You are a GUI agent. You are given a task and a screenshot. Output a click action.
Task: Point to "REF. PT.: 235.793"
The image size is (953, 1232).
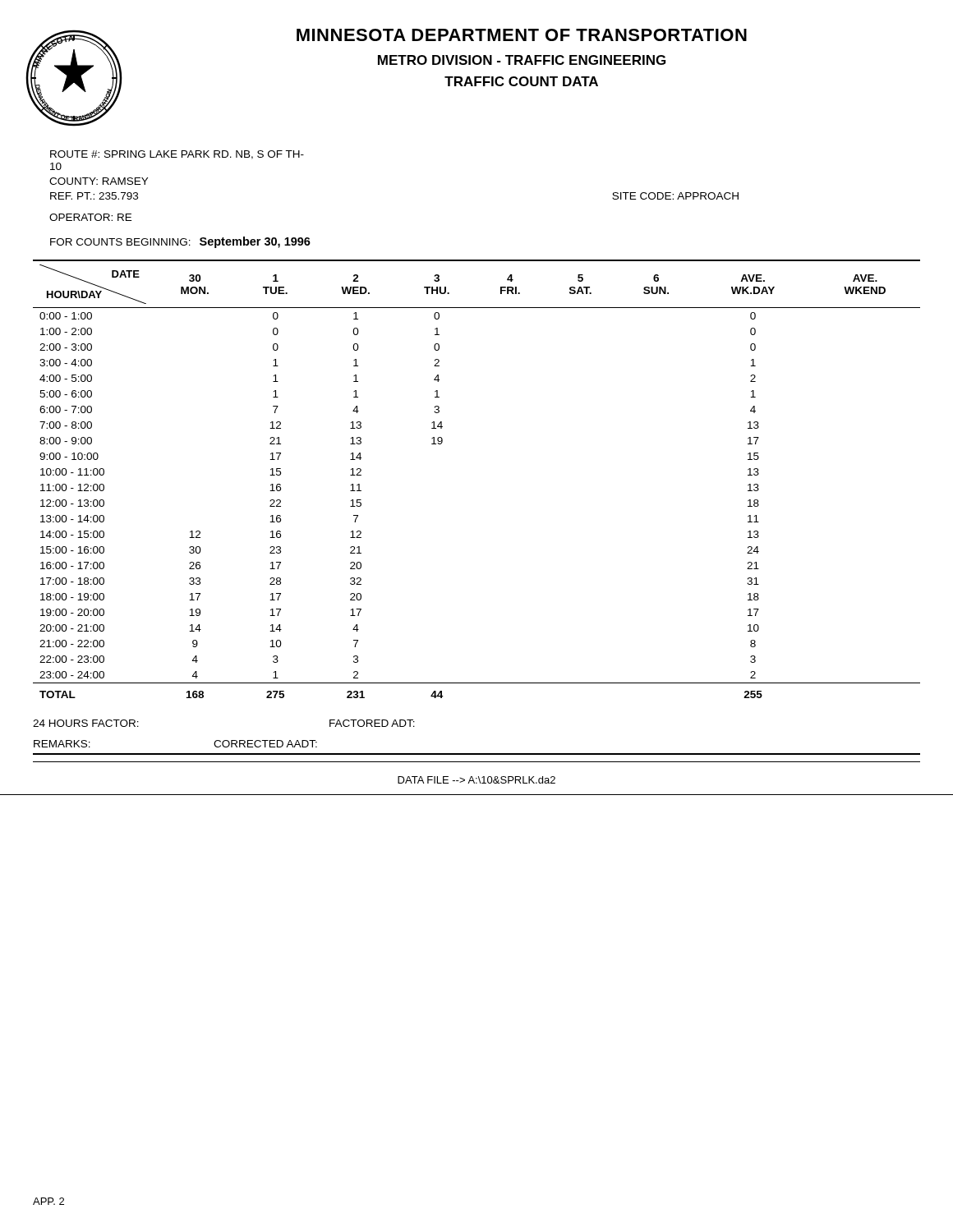coord(94,196)
